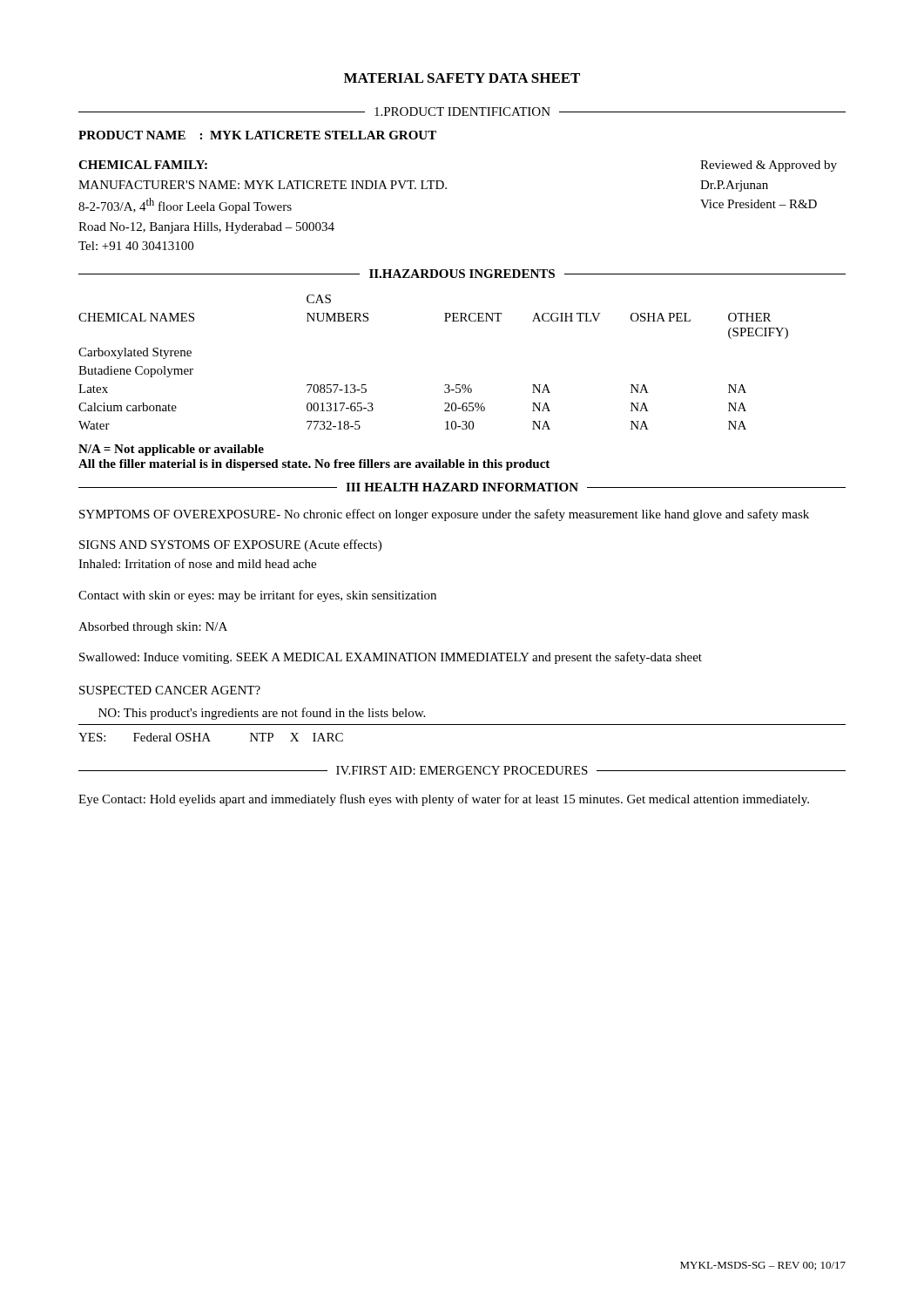Screen dimensions: 1307x924
Task: Find the text that says "Absorbed through skin: N/A"
Action: tap(153, 626)
